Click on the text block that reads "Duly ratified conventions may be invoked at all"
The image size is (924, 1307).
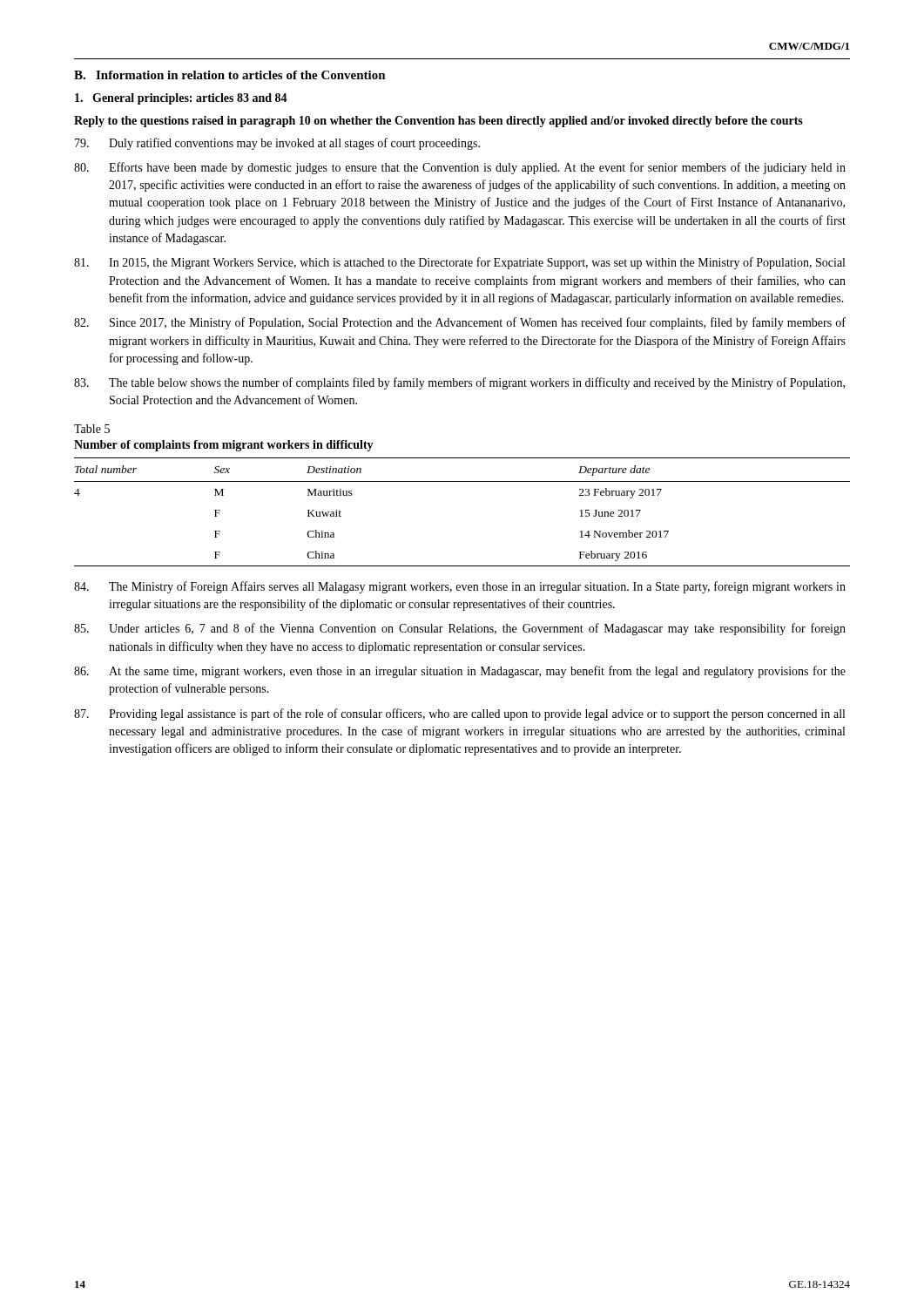(460, 144)
